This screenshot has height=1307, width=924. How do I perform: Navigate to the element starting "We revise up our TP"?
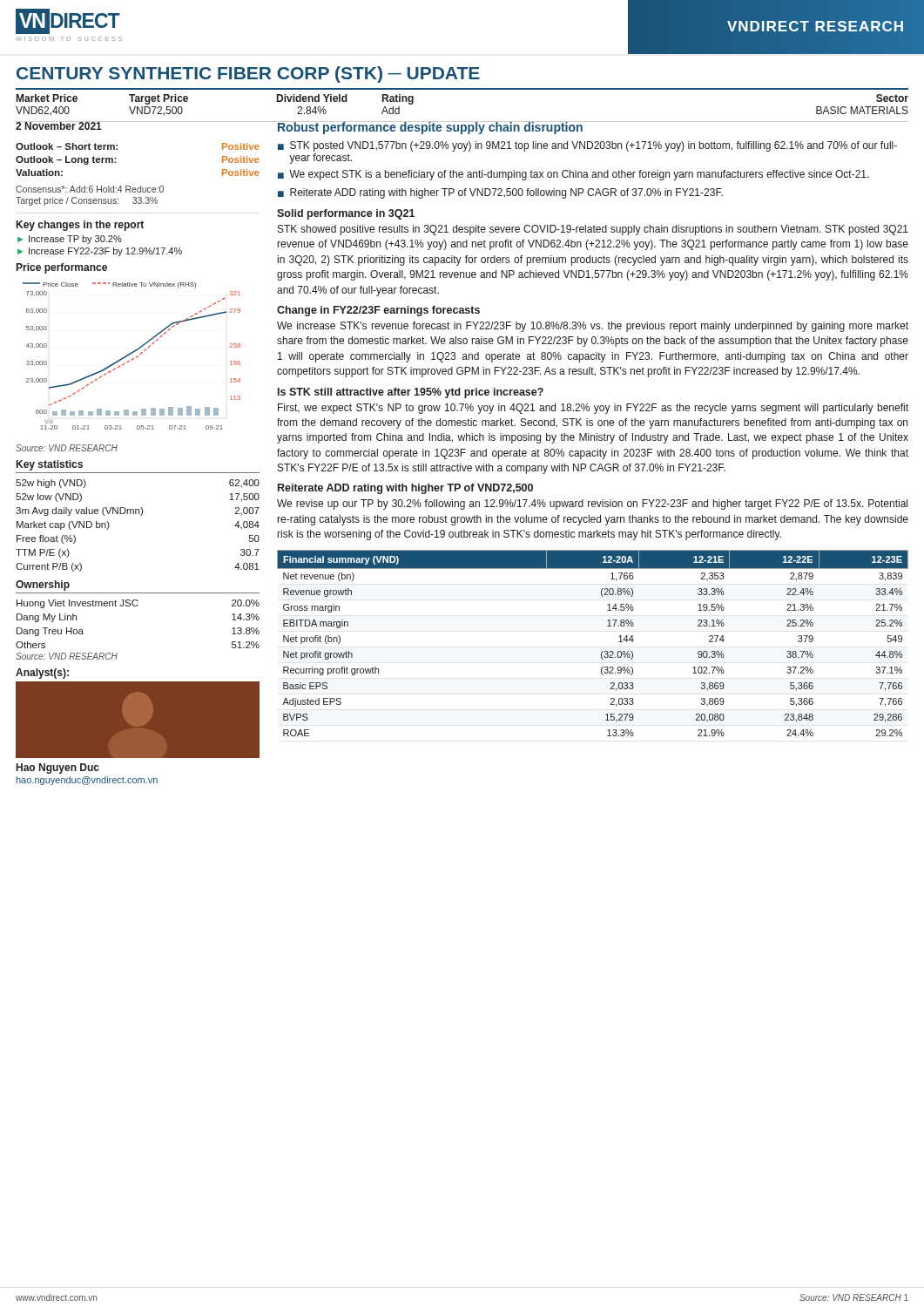(x=593, y=519)
